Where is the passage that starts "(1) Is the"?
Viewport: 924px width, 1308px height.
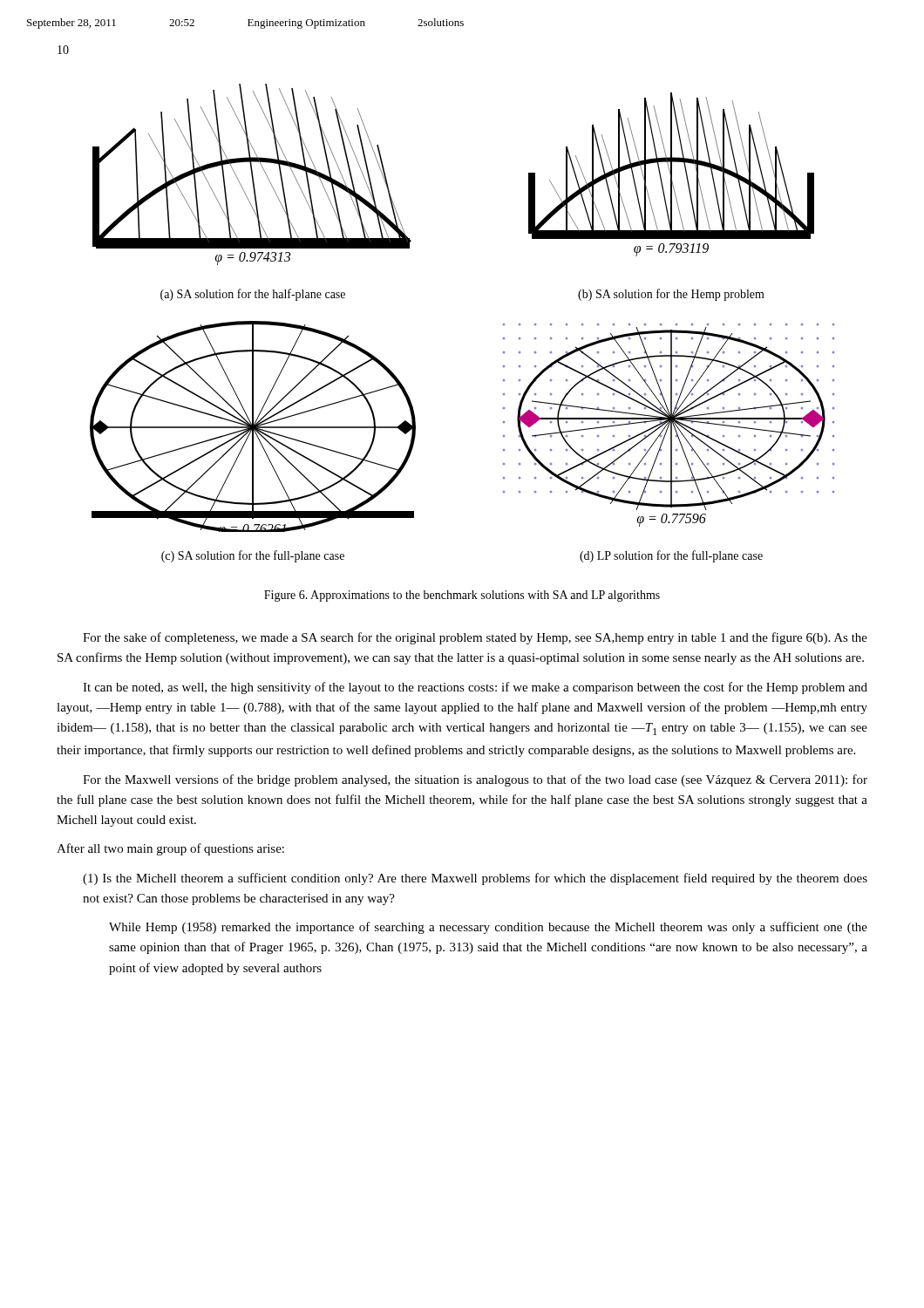(475, 923)
